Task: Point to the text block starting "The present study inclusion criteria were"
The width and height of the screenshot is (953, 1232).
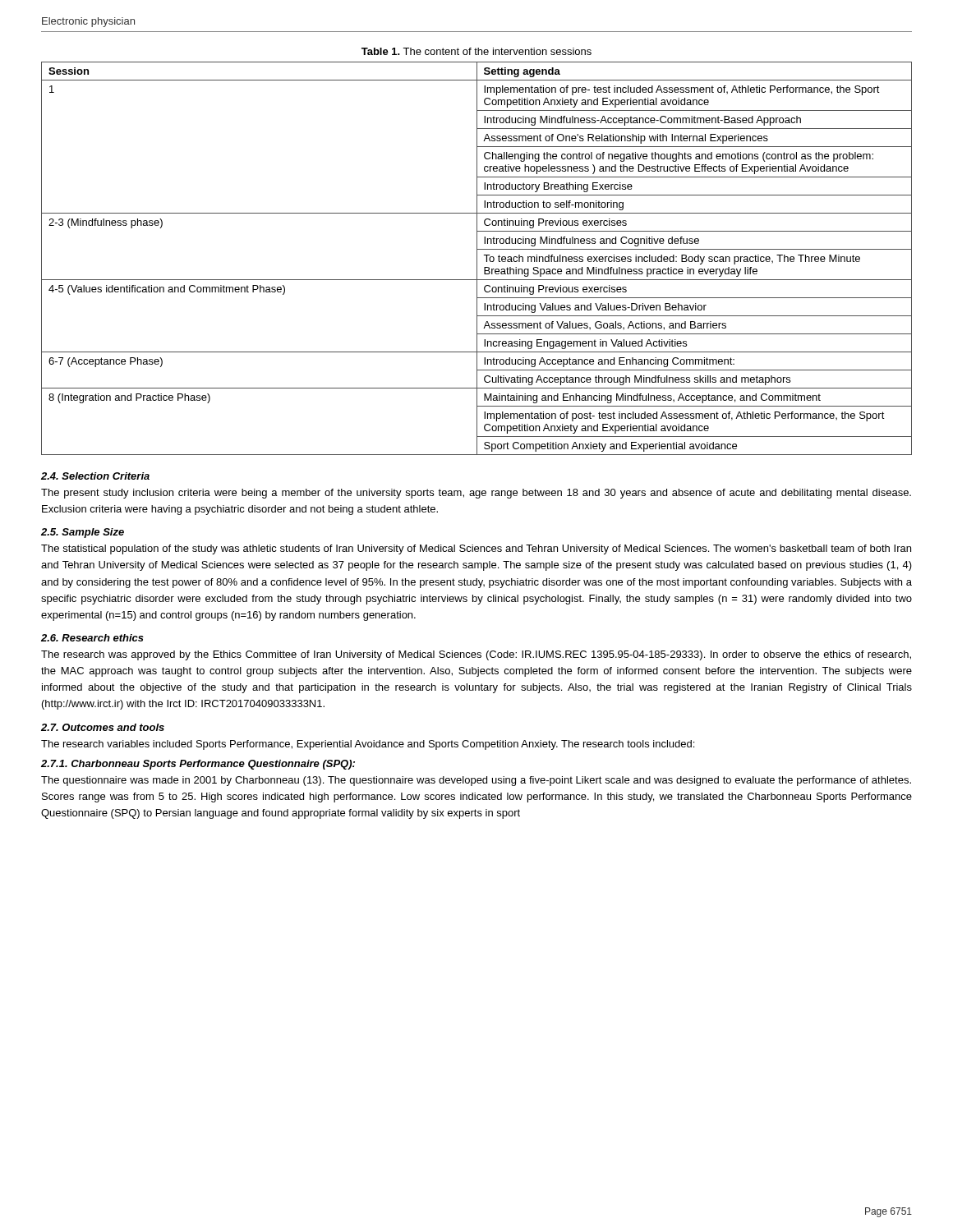Action: click(476, 501)
